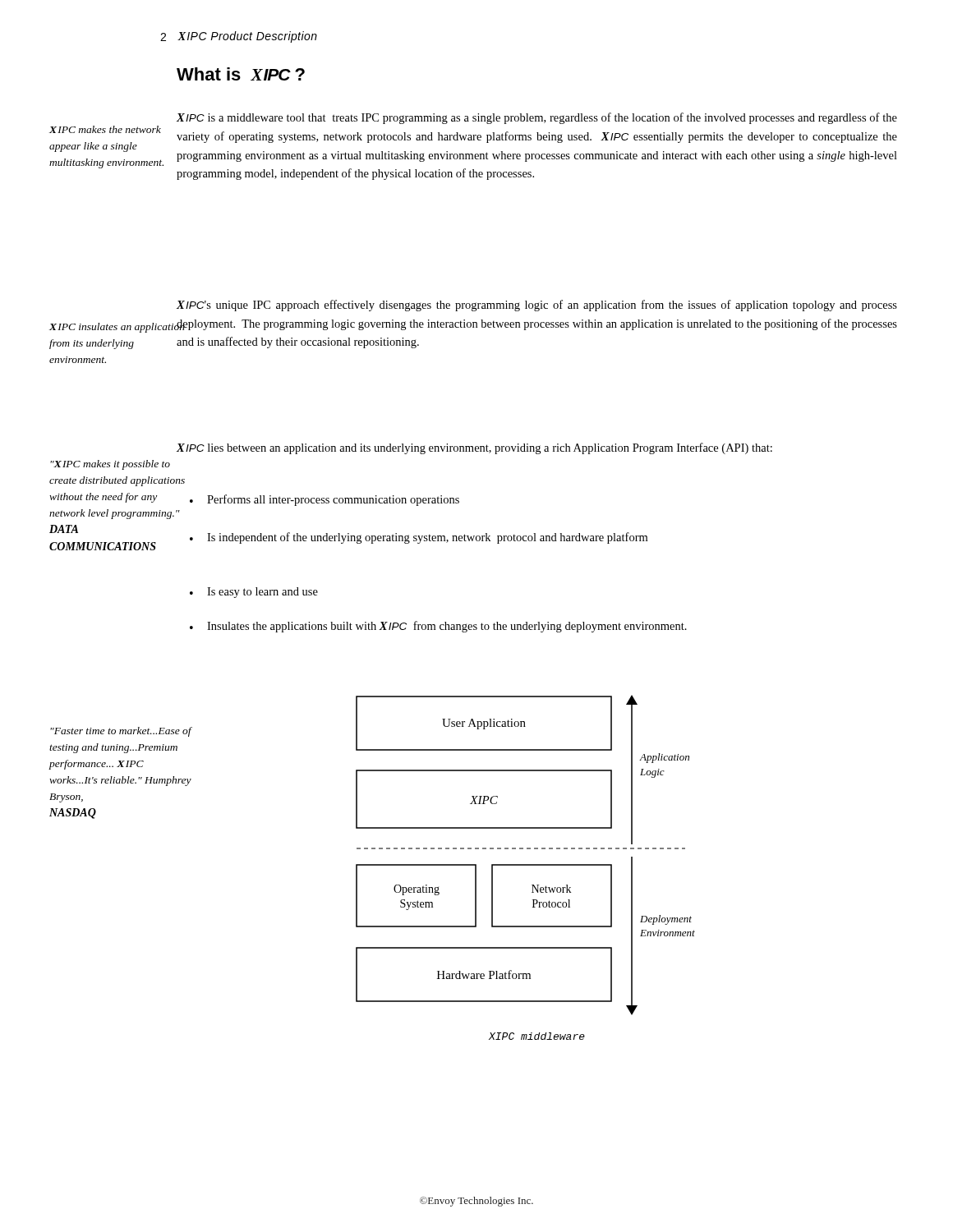Image resolution: width=953 pixels, height=1232 pixels.
Task: Find the passage starting "X IPC's unique IPC approach effectively disengages"
Action: click(x=537, y=323)
